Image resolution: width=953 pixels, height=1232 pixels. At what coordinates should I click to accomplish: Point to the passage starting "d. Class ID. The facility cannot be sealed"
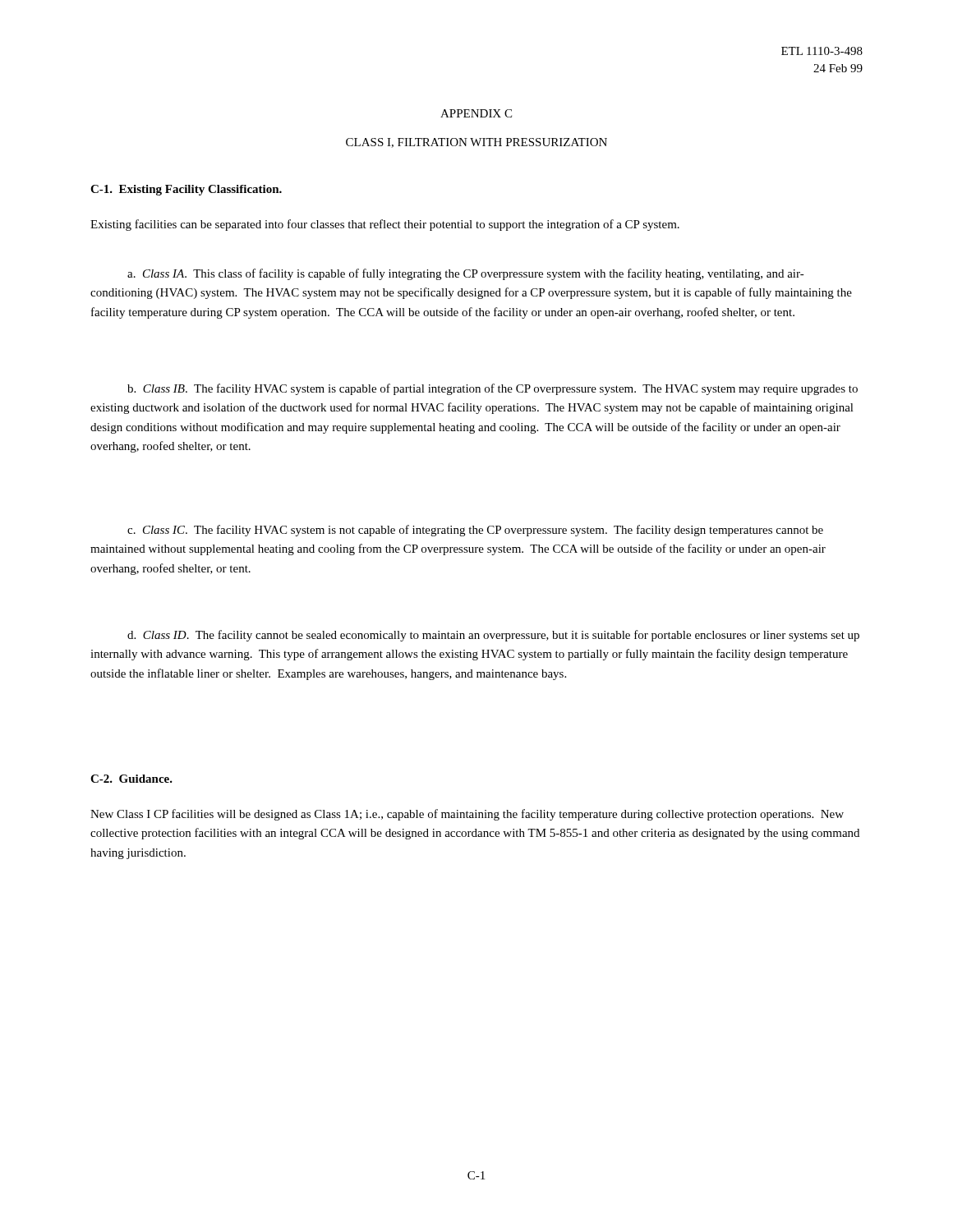(x=475, y=654)
